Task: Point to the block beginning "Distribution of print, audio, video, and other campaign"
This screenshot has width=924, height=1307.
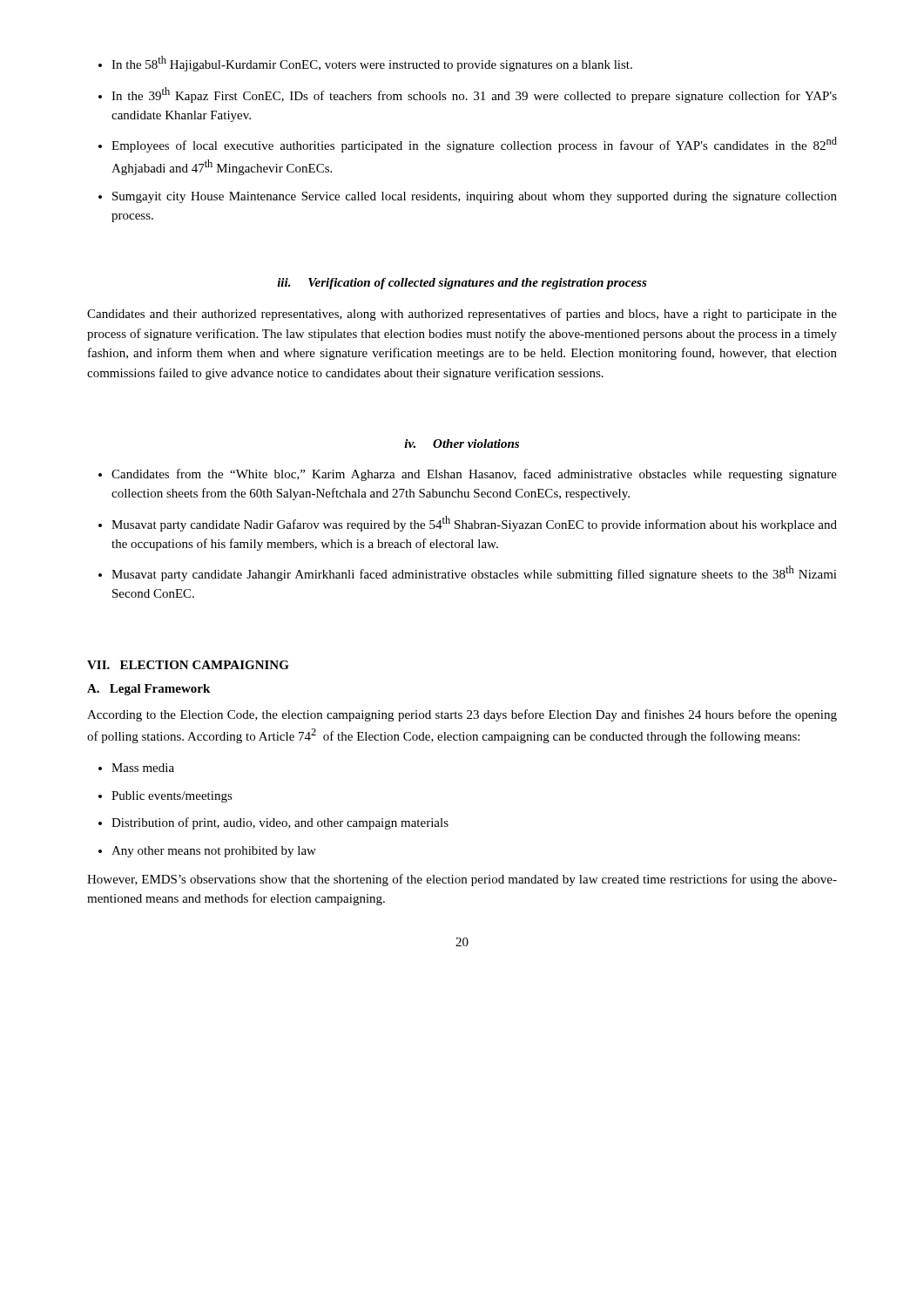Action: pyautogui.click(x=280, y=823)
